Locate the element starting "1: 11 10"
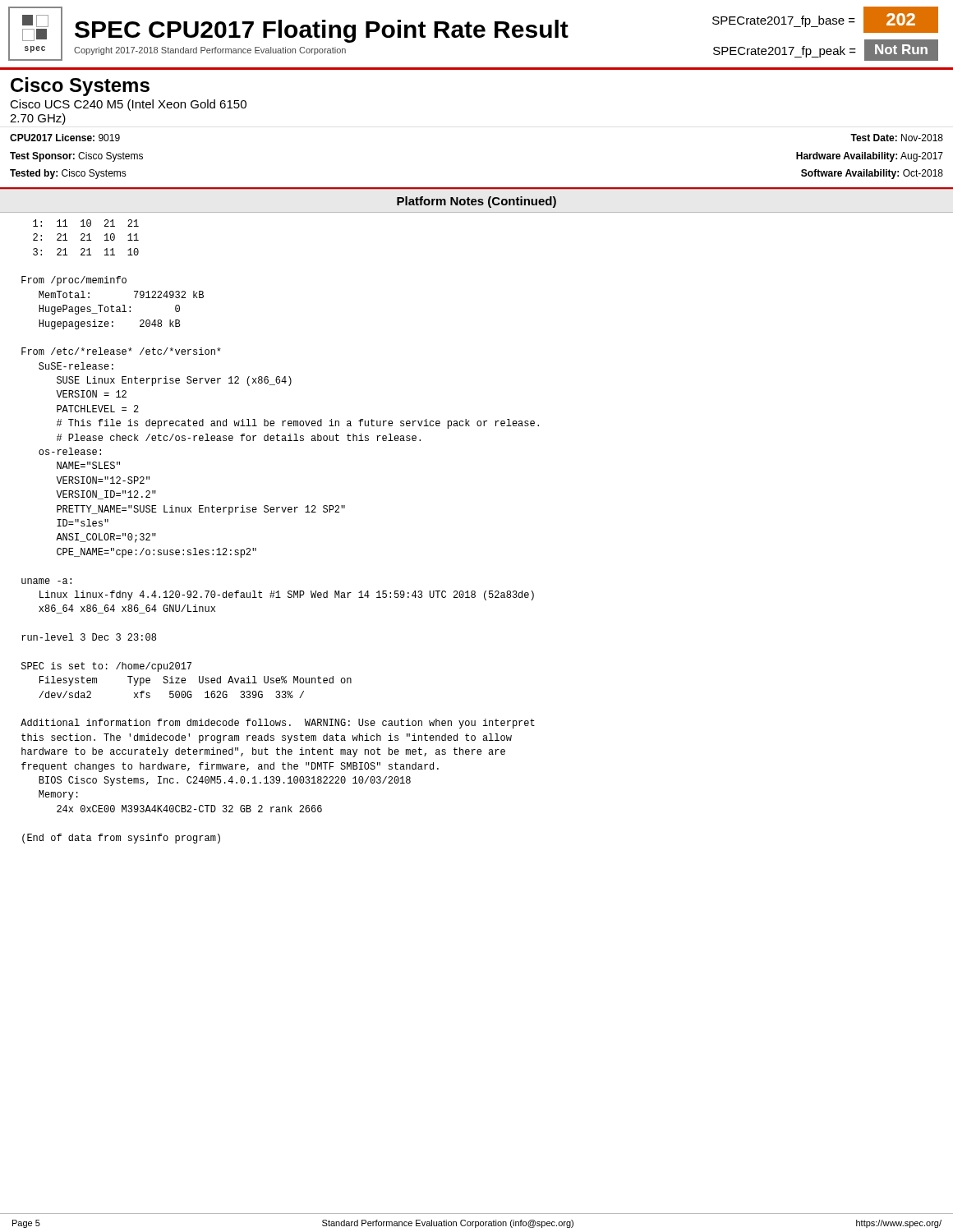The image size is (953, 1232). [86, 223]
